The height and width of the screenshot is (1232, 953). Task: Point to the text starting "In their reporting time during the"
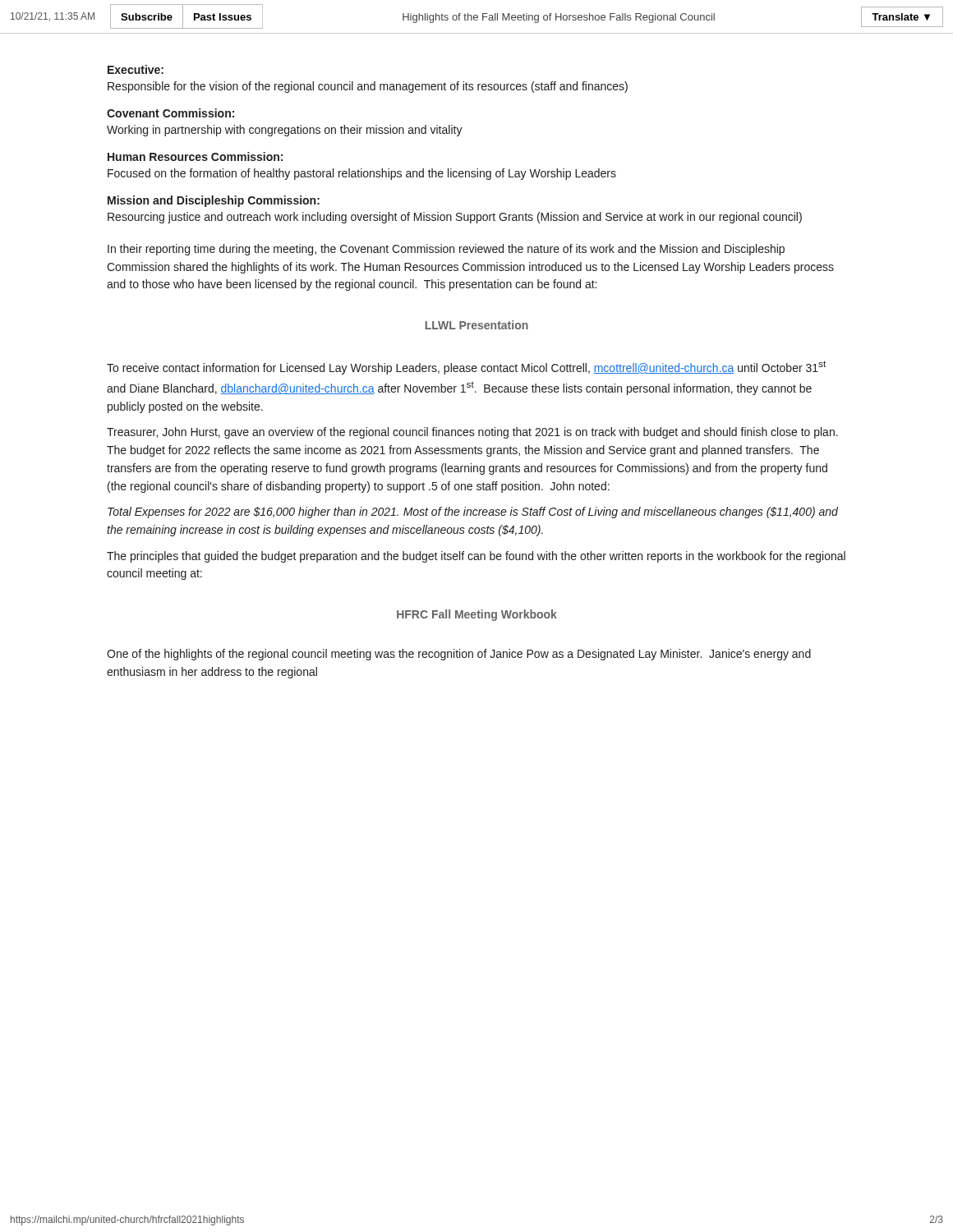click(x=470, y=267)
